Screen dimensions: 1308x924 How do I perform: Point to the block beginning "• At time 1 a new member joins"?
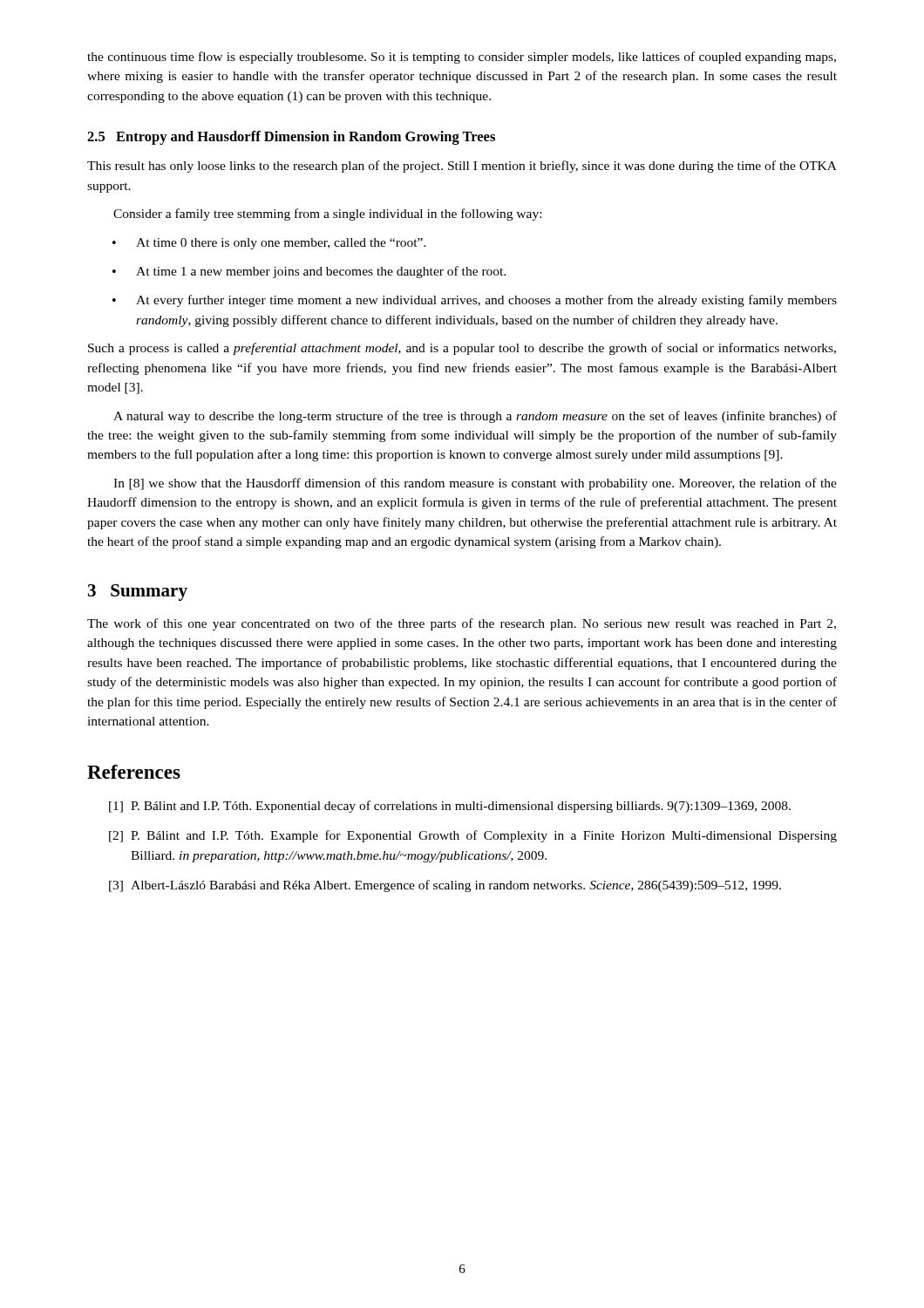point(474,272)
